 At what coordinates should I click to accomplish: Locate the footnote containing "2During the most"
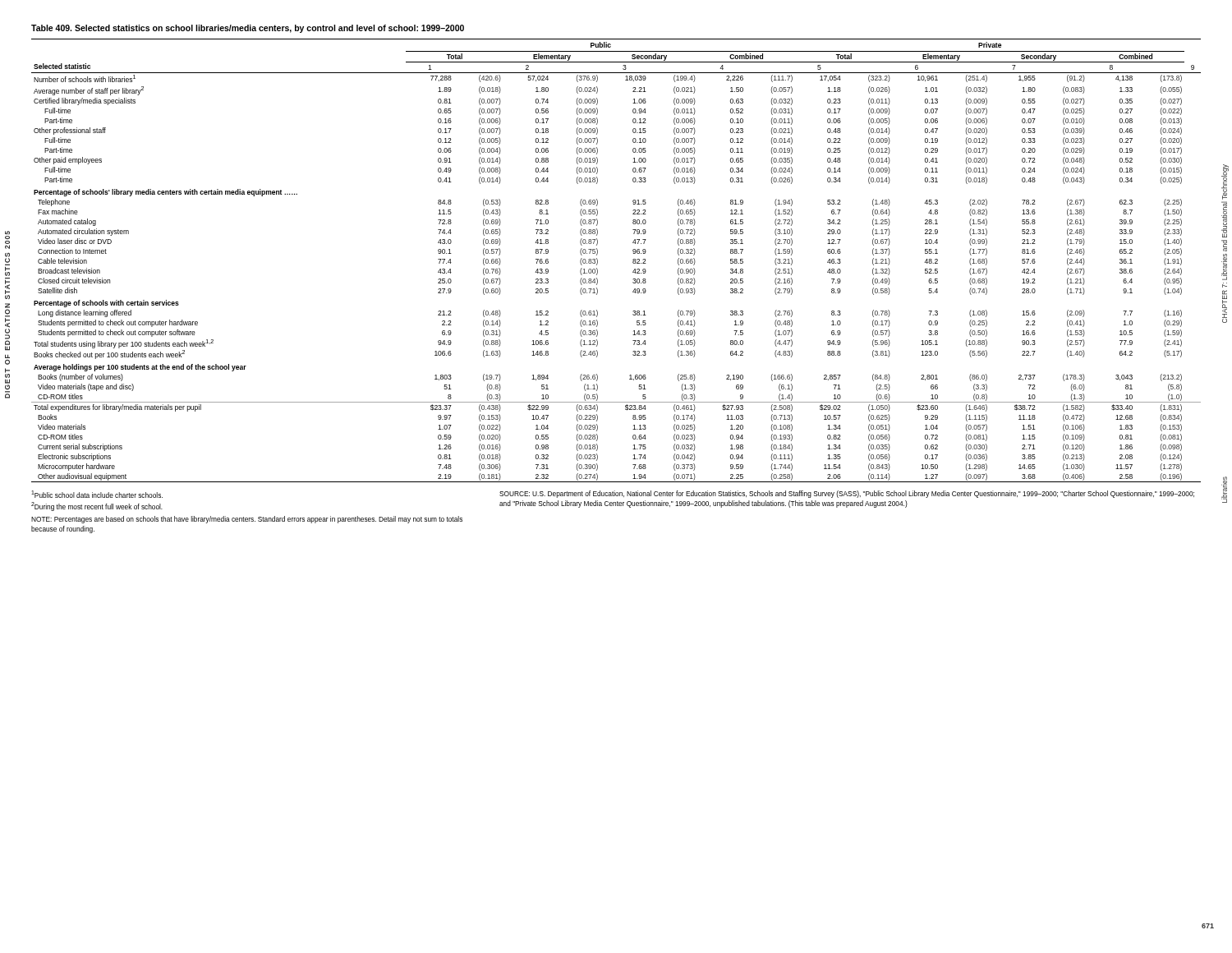tap(97, 506)
